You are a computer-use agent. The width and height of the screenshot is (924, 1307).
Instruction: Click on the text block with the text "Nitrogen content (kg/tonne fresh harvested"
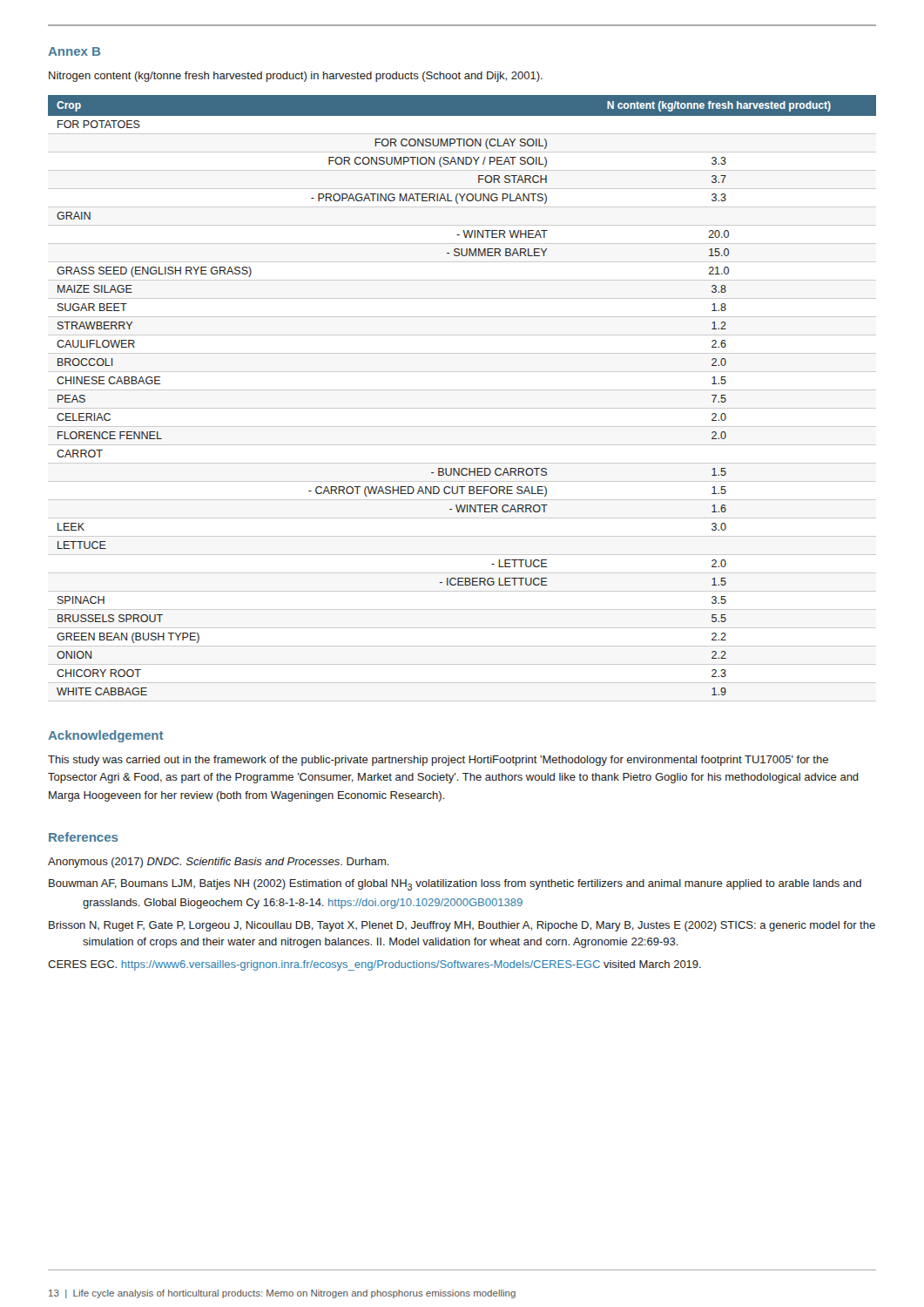click(x=296, y=75)
